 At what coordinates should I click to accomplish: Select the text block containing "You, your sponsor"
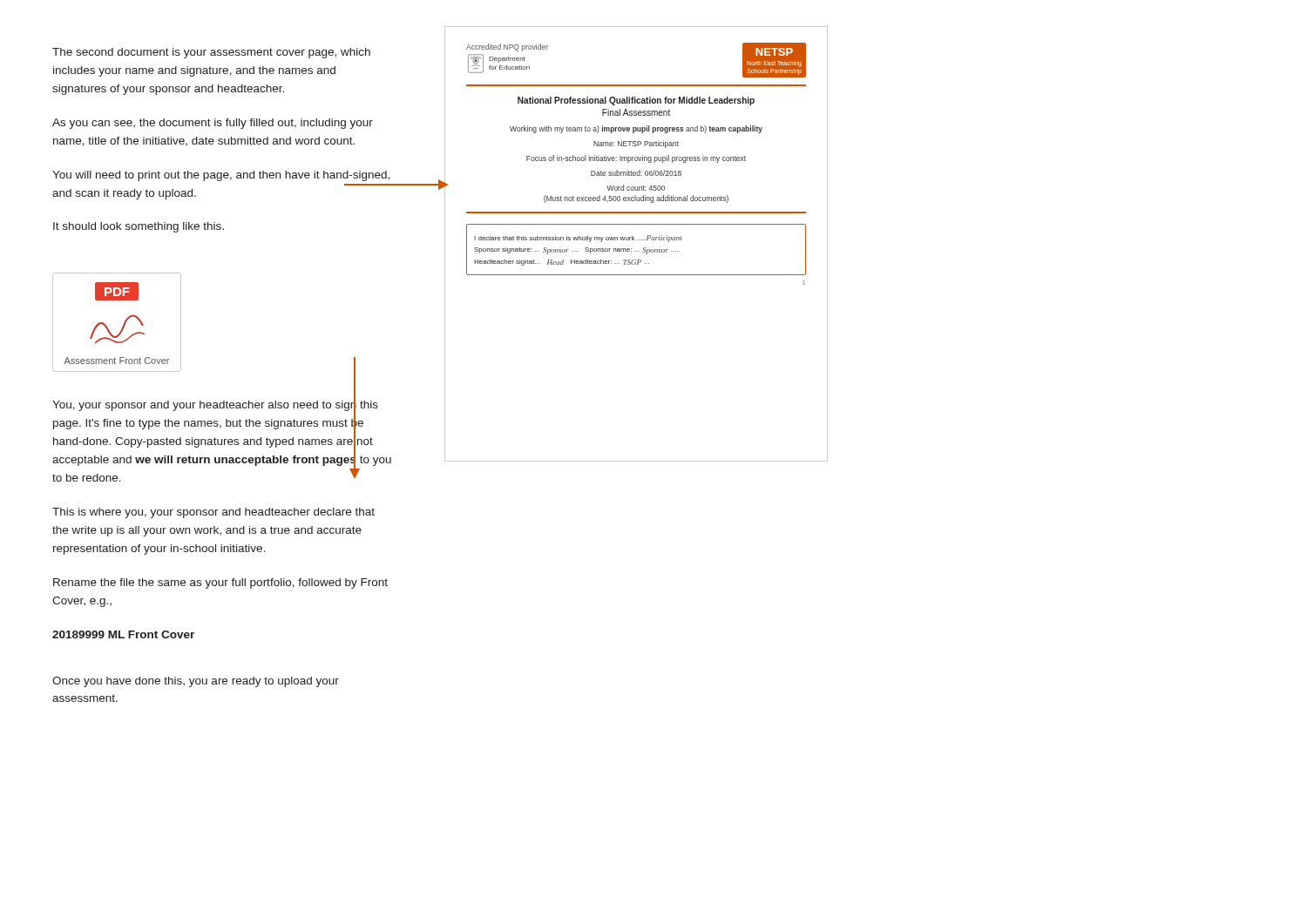(222, 441)
